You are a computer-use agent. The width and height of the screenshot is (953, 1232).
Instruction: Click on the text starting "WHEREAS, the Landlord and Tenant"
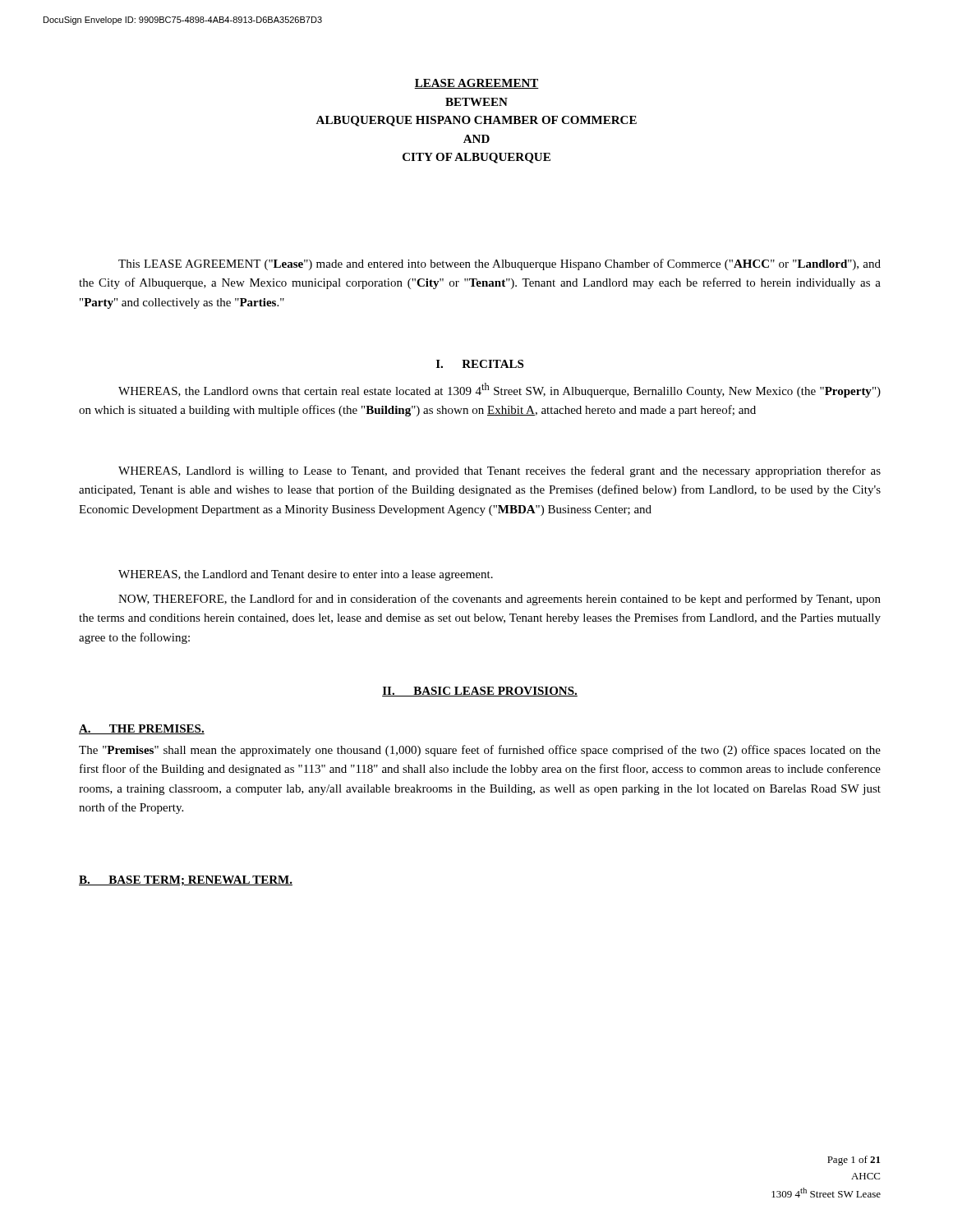pos(306,574)
